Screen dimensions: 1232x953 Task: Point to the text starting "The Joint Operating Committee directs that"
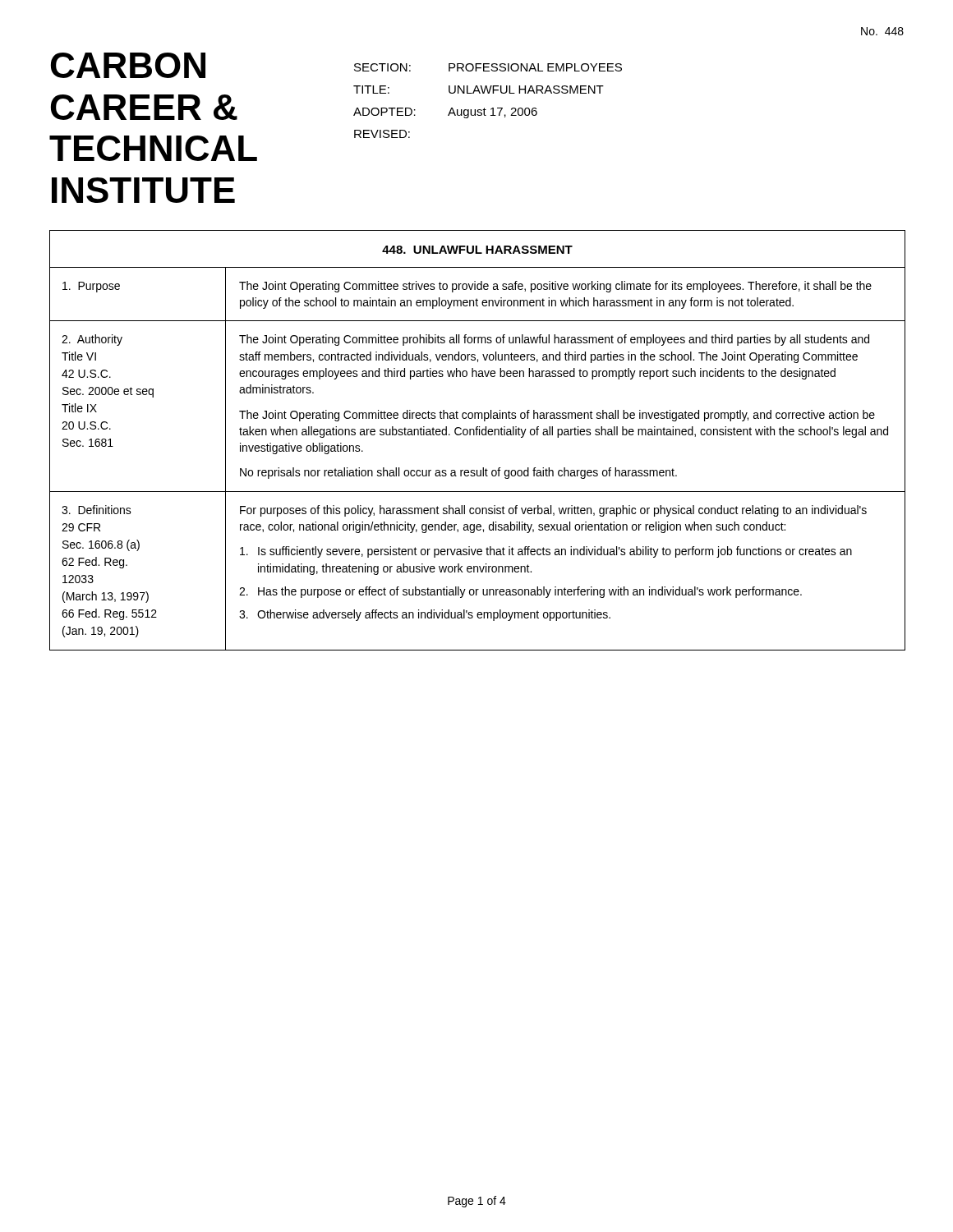coord(564,431)
